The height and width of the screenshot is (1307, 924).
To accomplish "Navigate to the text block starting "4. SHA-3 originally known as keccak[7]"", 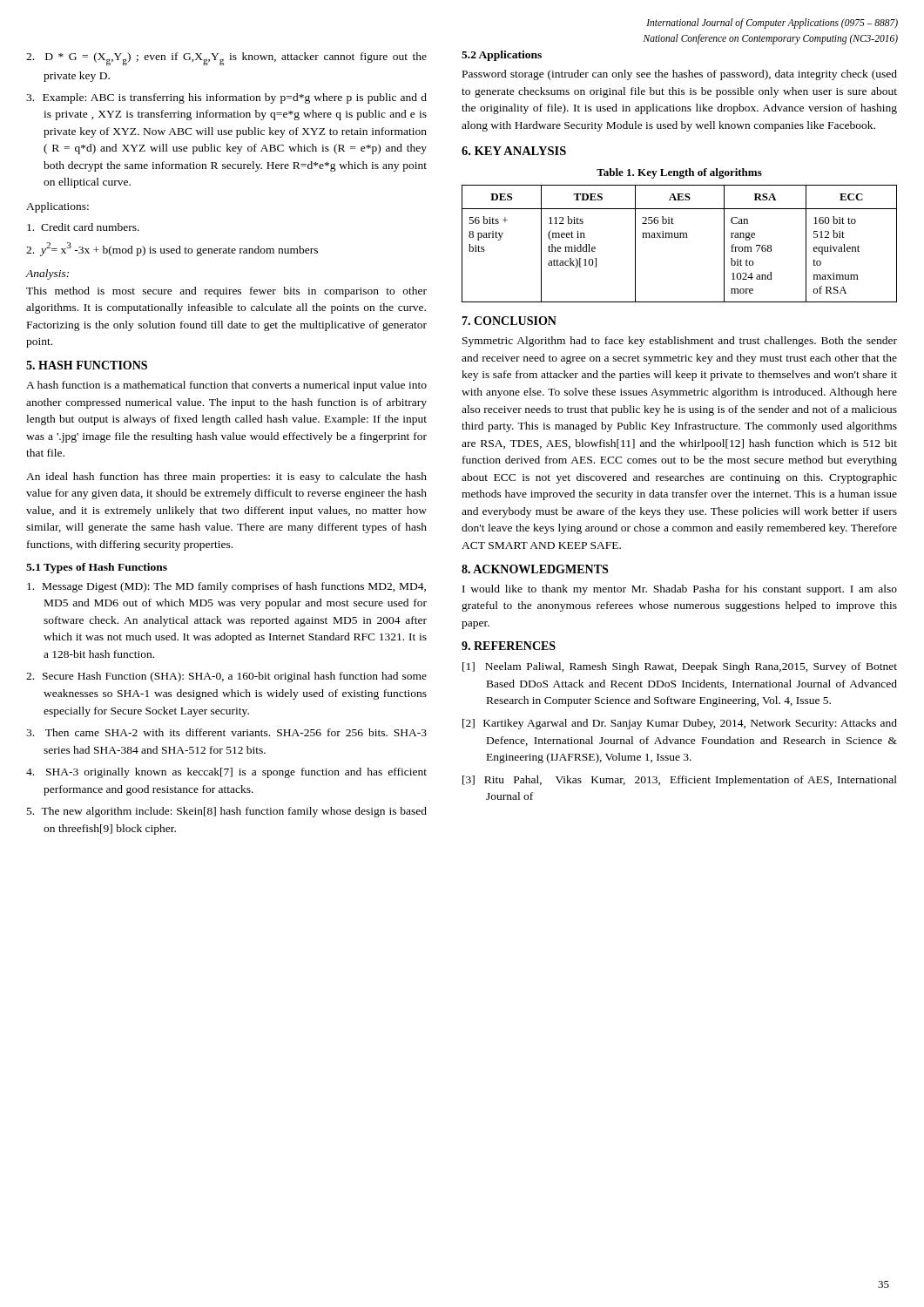I will click(226, 780).
